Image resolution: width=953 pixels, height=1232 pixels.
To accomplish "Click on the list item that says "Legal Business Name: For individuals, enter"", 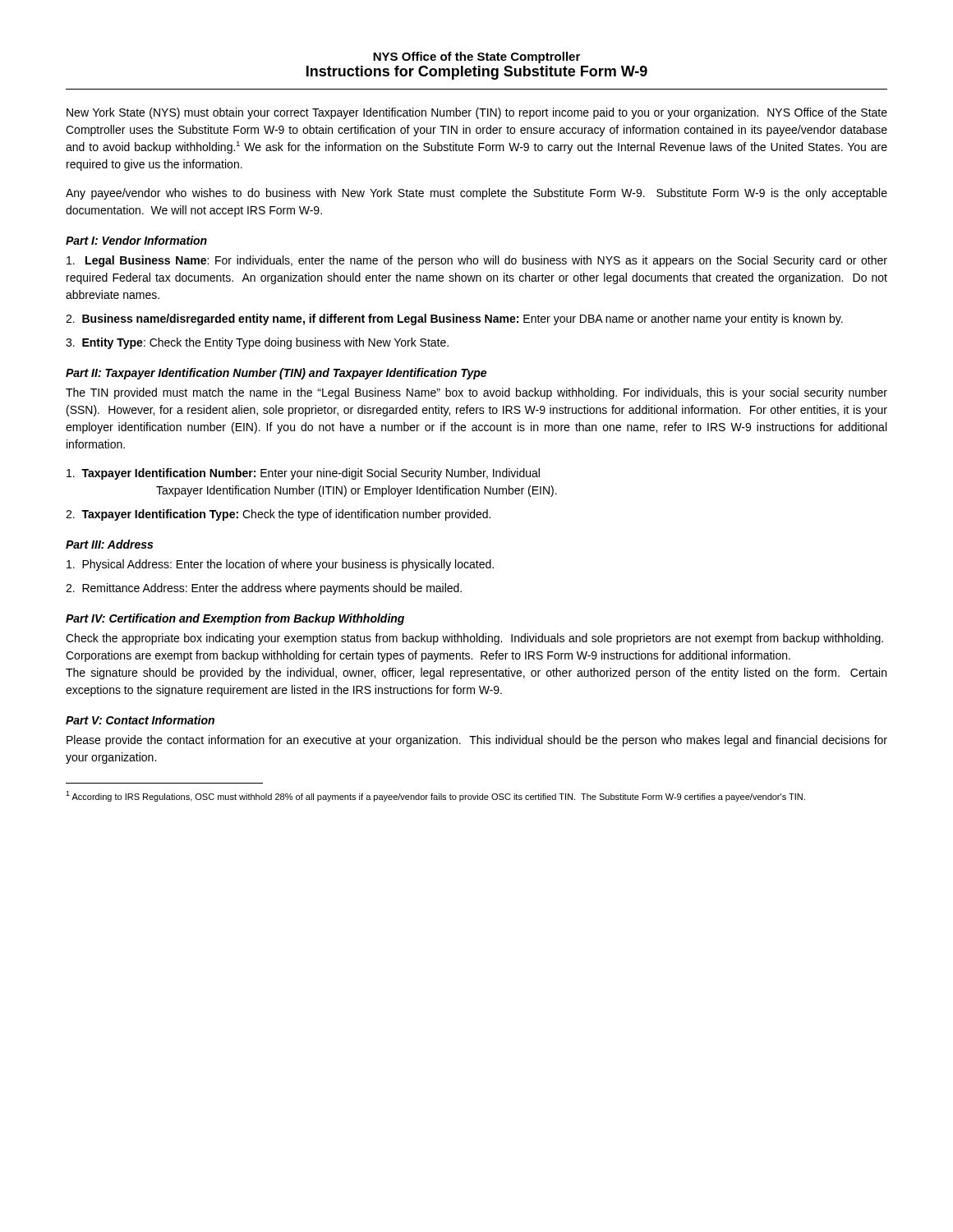I will click(476, 278).
